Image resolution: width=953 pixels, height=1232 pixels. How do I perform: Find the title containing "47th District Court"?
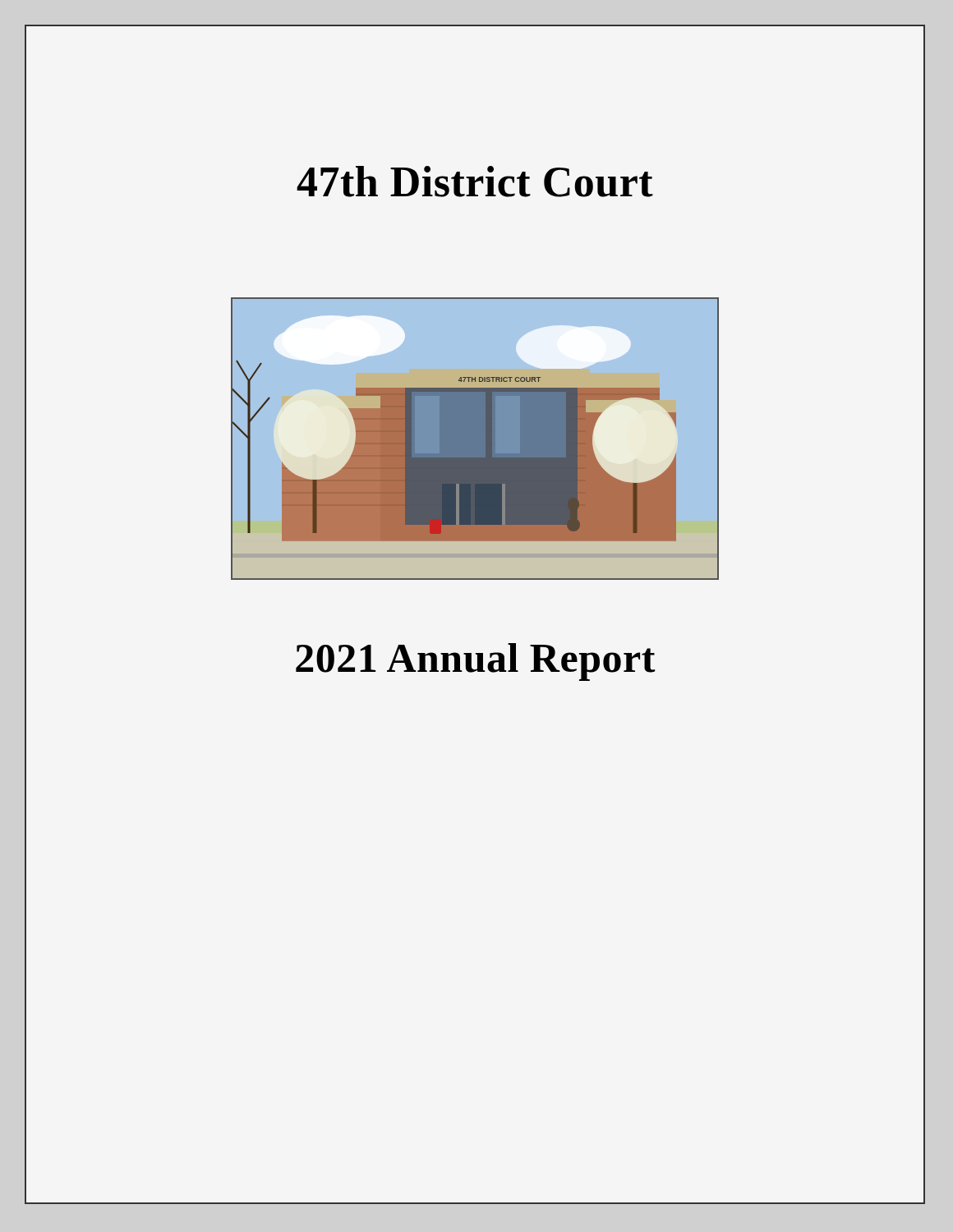click(475, 182)
